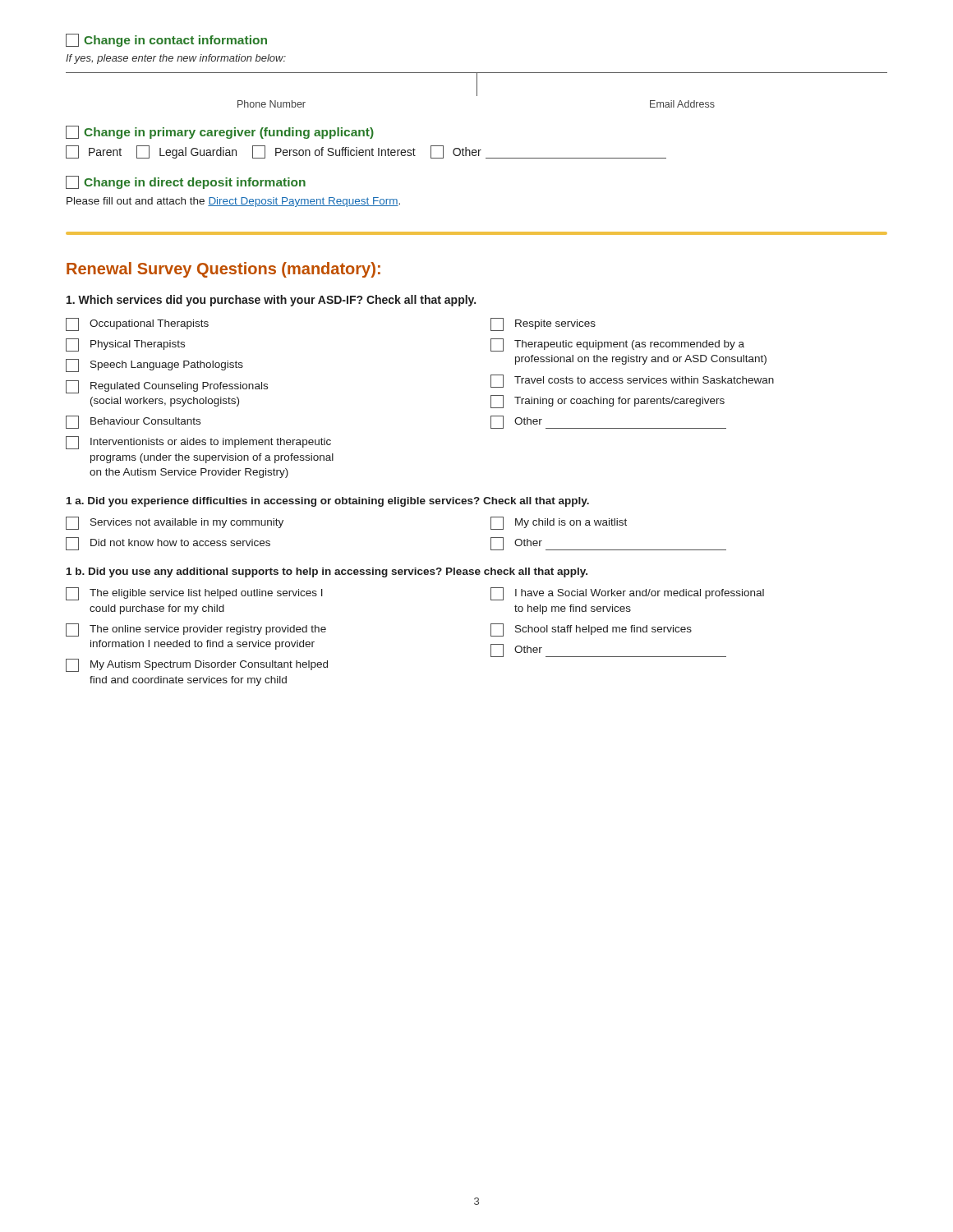Locate the block starting "Change in primary caregiver (funding applicant)"
Screen dimensions: 1232x953
coord(220,132)
